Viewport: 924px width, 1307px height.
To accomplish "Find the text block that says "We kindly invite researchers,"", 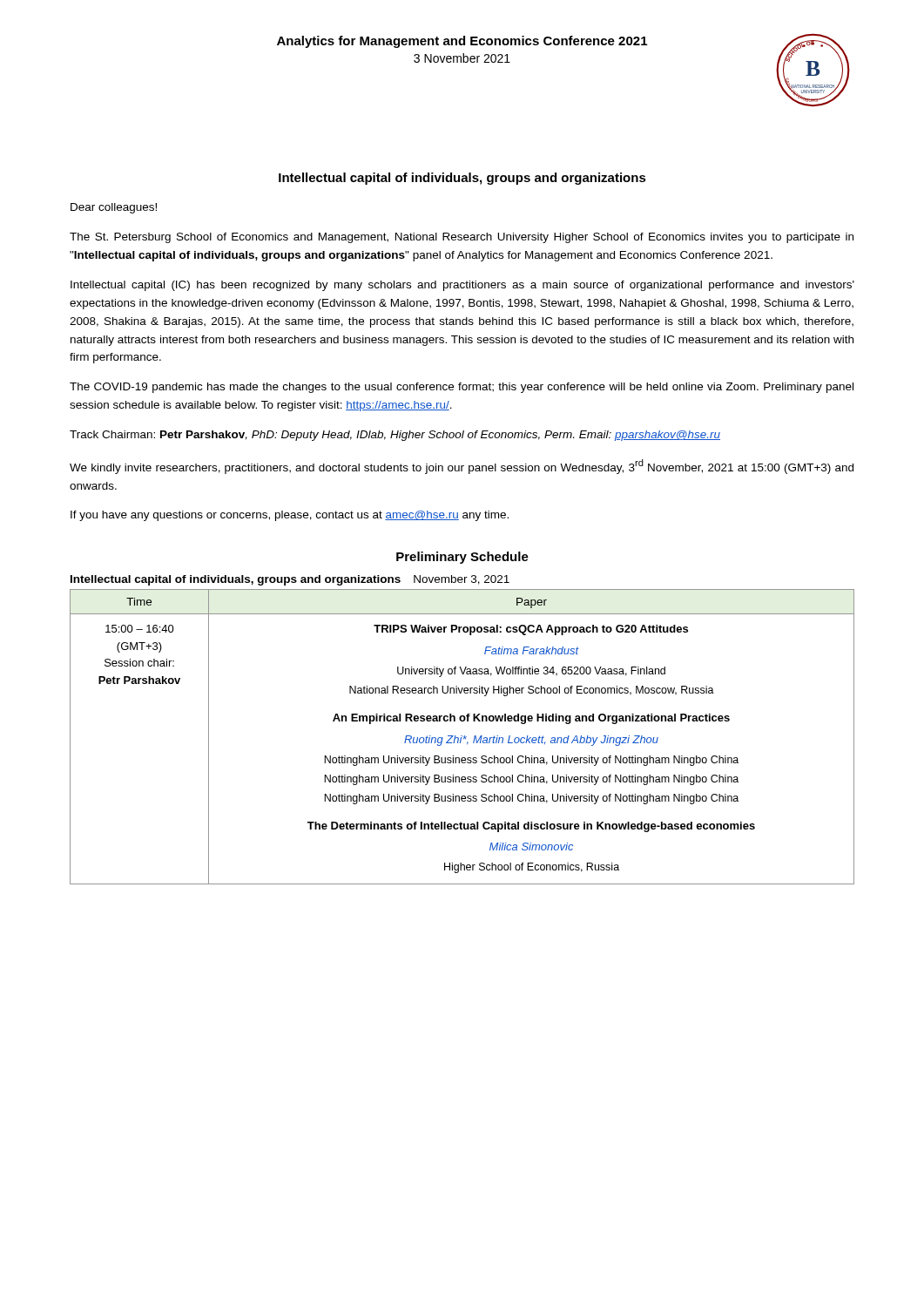I will [462, 475].
